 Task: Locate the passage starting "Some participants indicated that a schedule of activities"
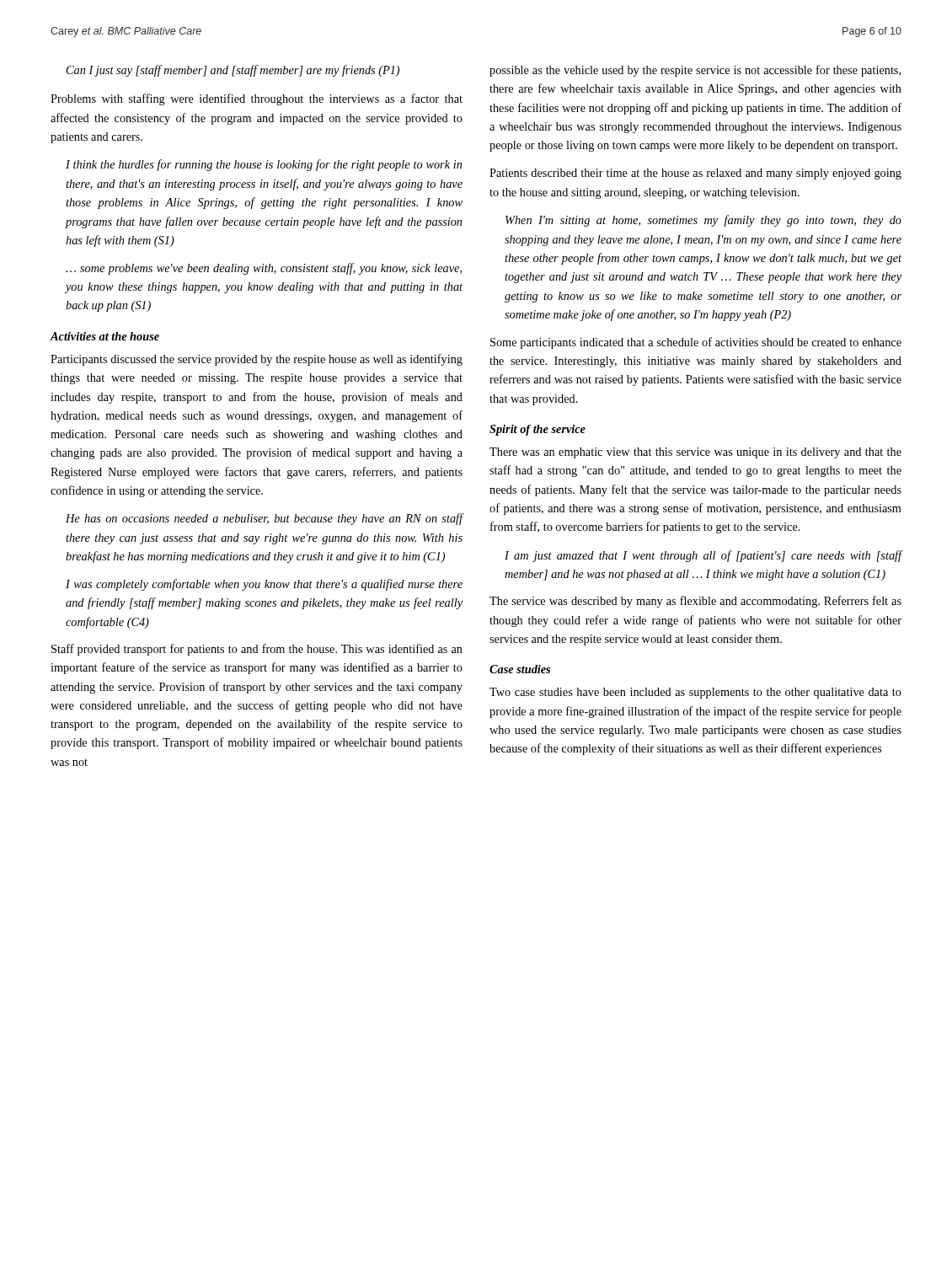click(695, 370)
